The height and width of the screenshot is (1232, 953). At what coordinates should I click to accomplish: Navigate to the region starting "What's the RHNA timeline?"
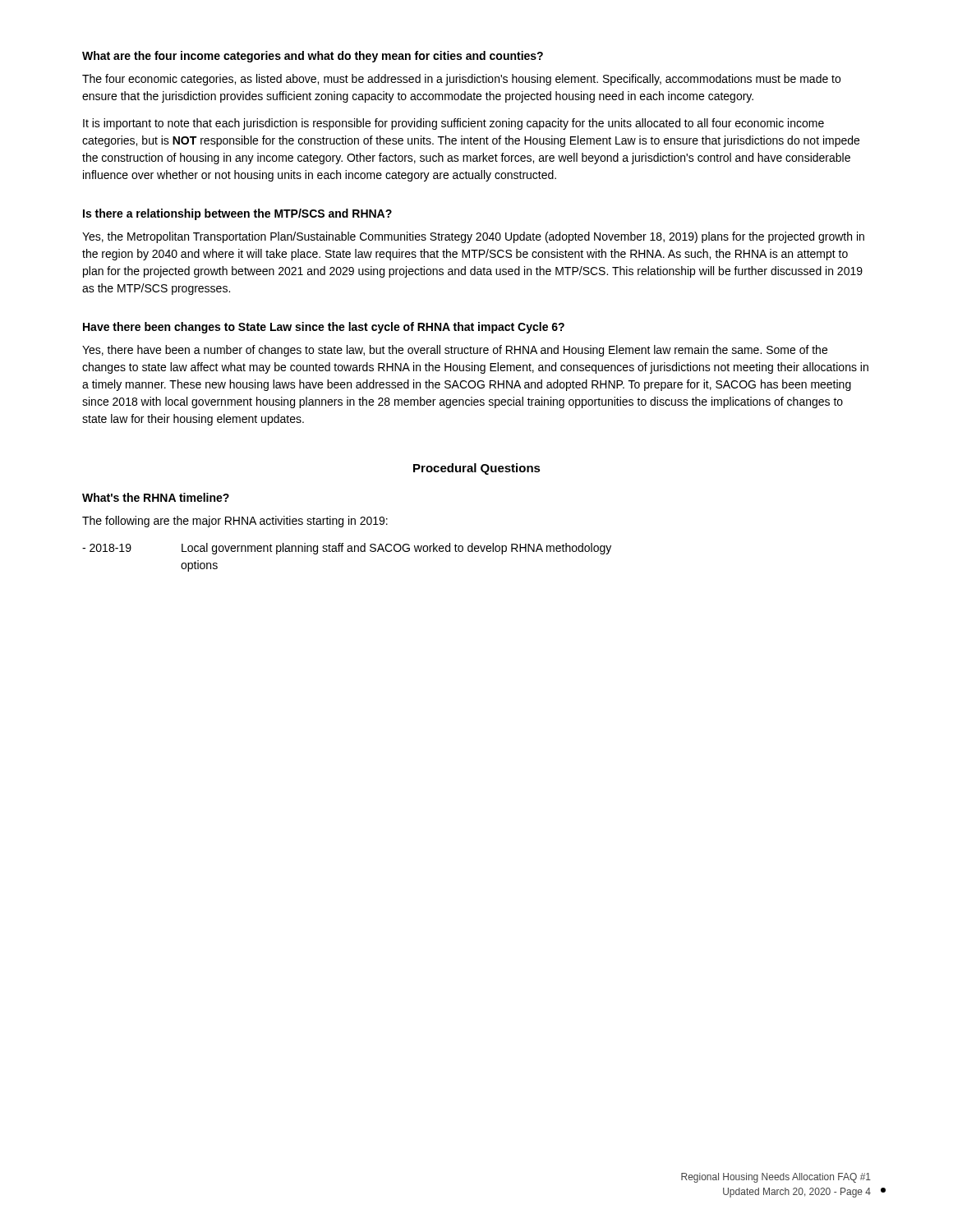pyautogui.click(x=156, y=498)
